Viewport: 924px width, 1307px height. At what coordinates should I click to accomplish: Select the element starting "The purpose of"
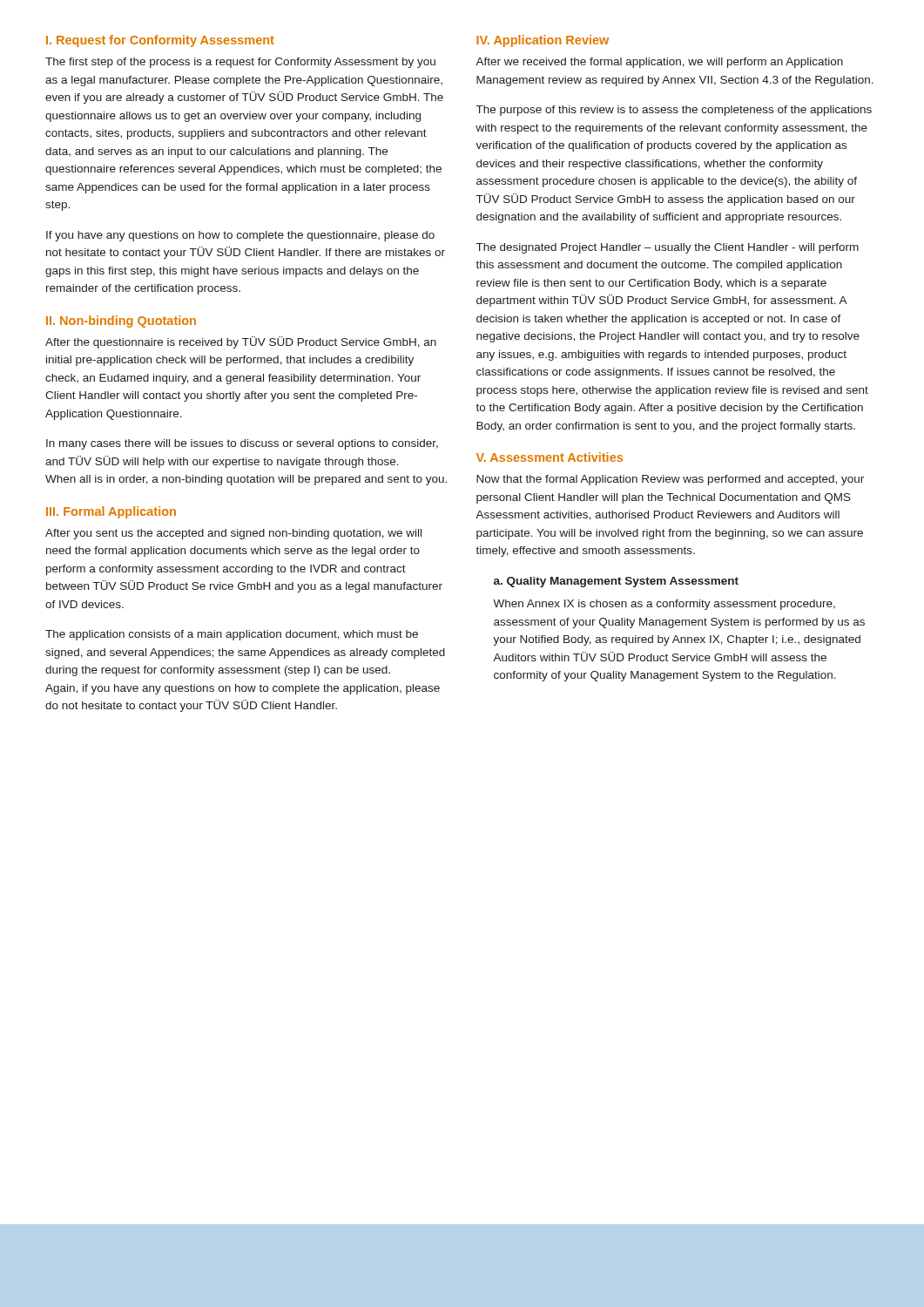tap(674, 163)
